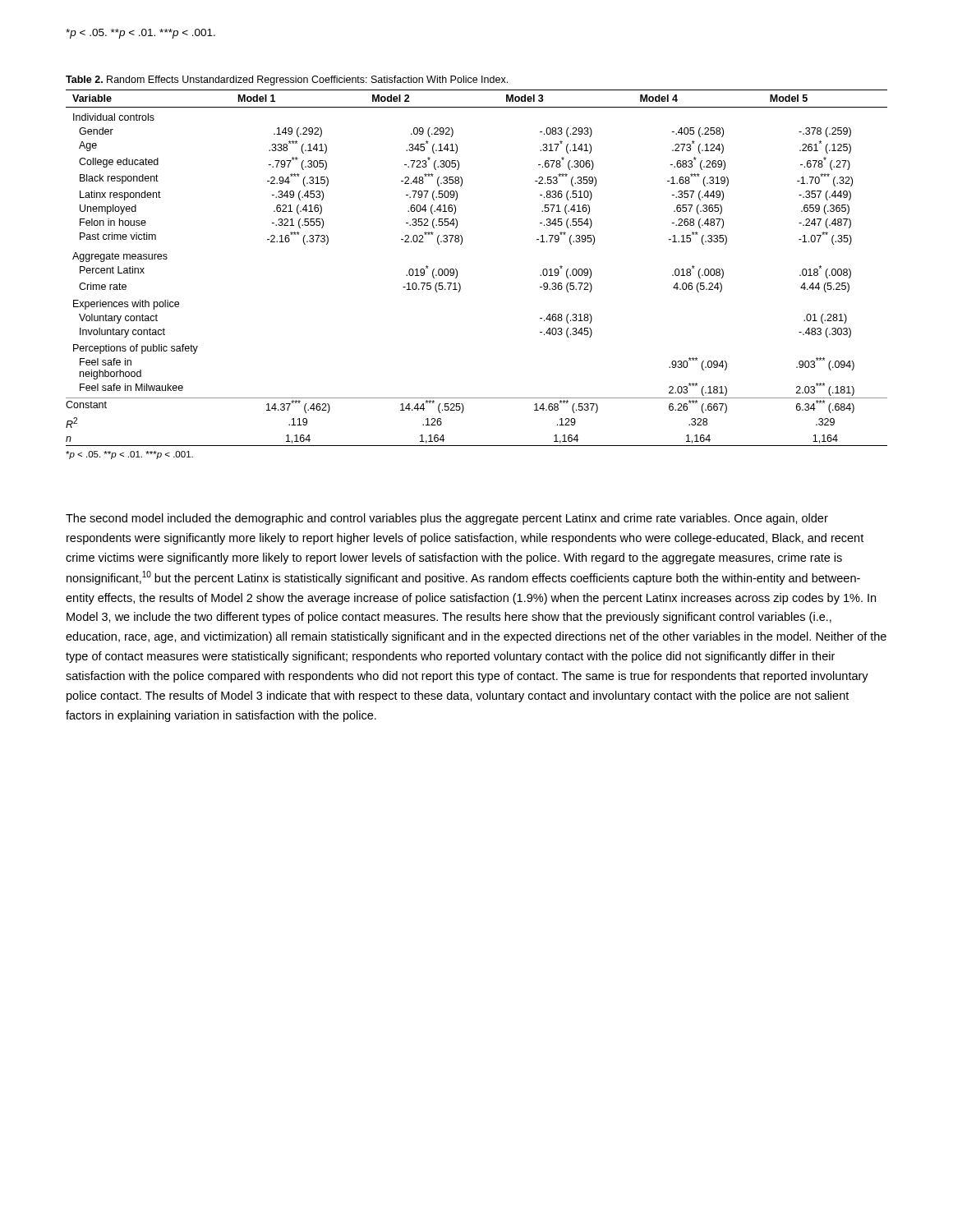Image resolution: width=953 pixels, height=1232 pixels.
Task: Select the region starting "The second model included the"
Action: [x=476, y=618]
